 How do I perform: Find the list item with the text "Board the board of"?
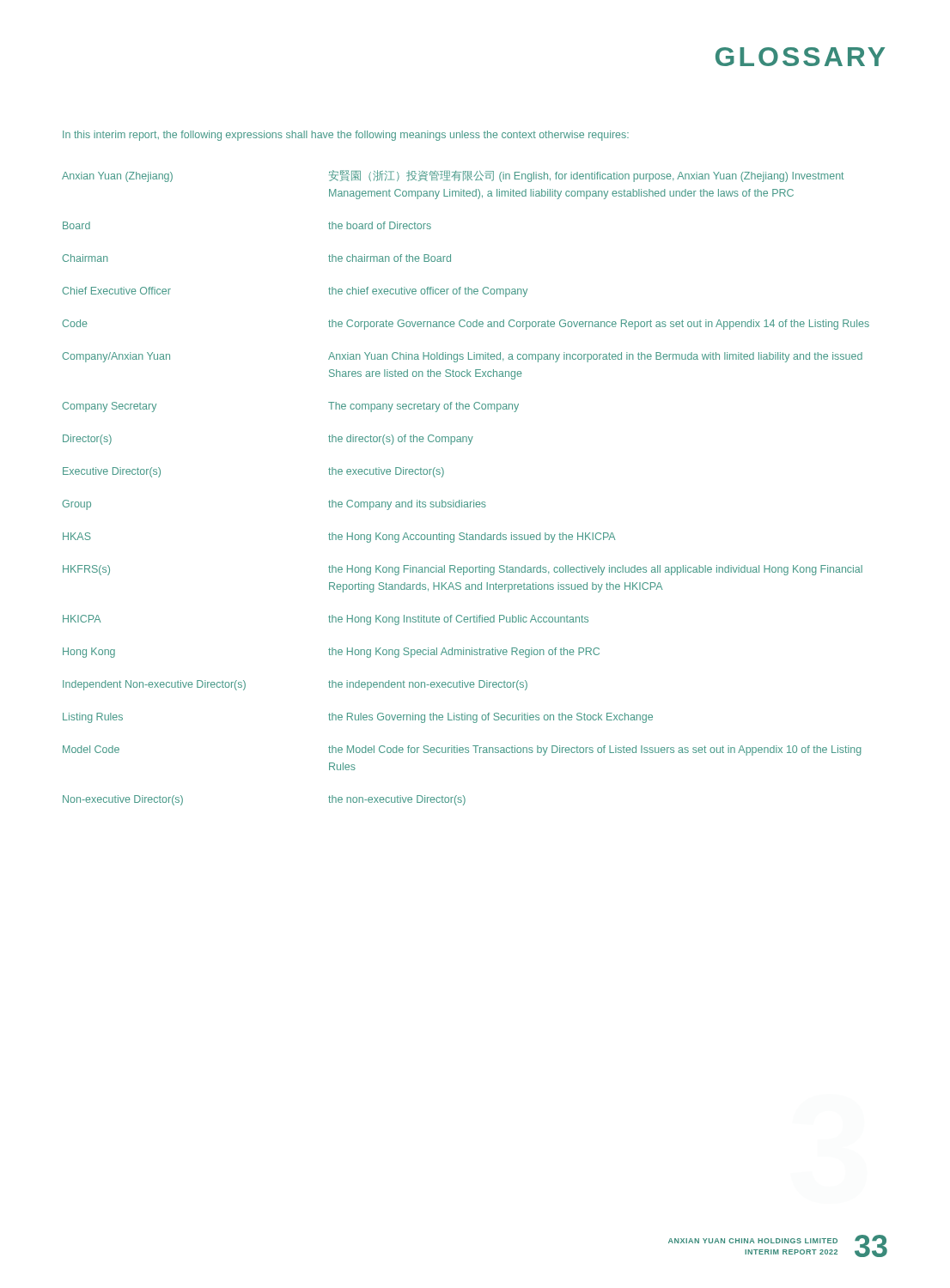click(x=78, y=226)
